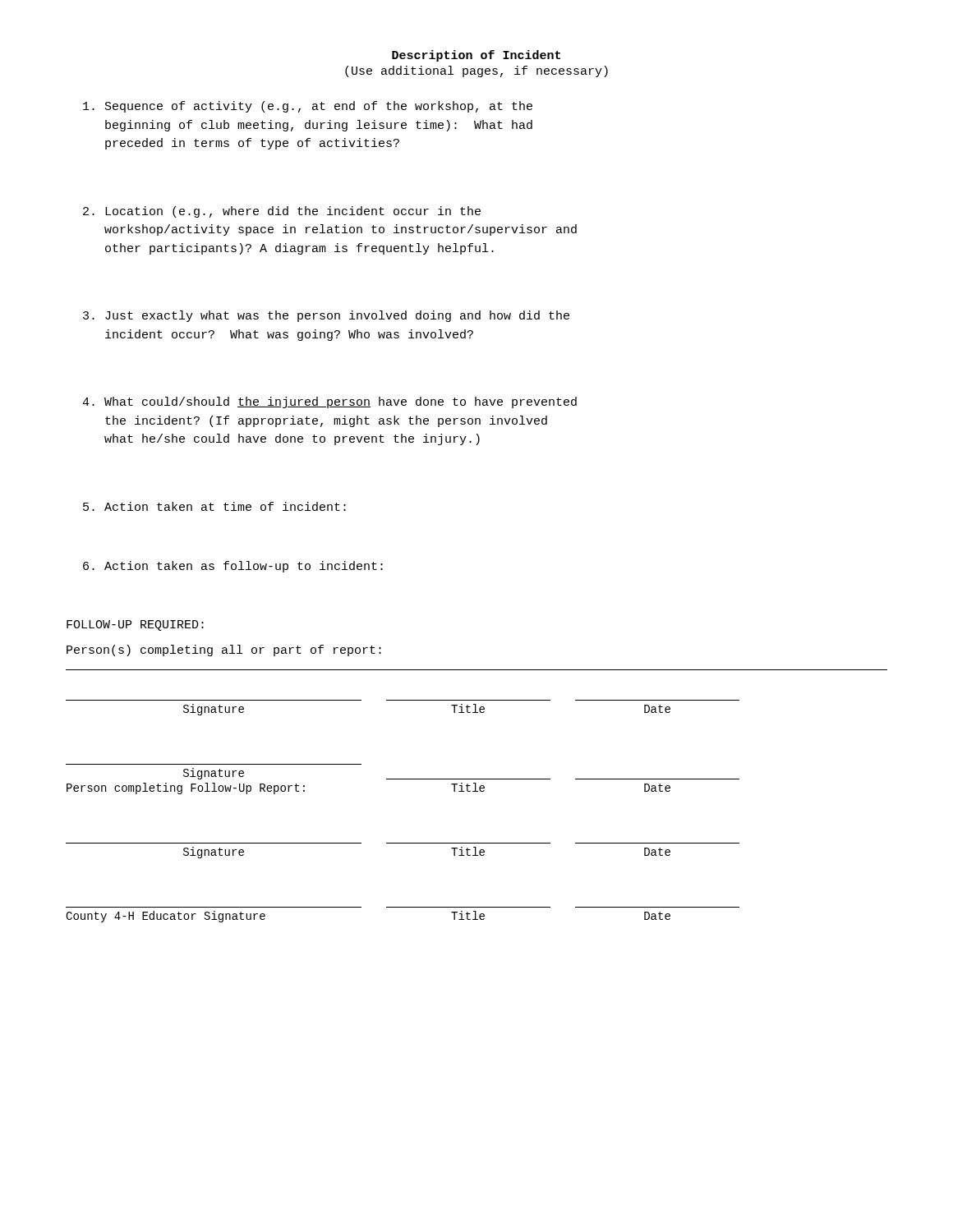Screen dimensions: 1232x953
Task: Click on the block starting "Description of Incident"
Action: pyautogui.click(x=476, y=56)
